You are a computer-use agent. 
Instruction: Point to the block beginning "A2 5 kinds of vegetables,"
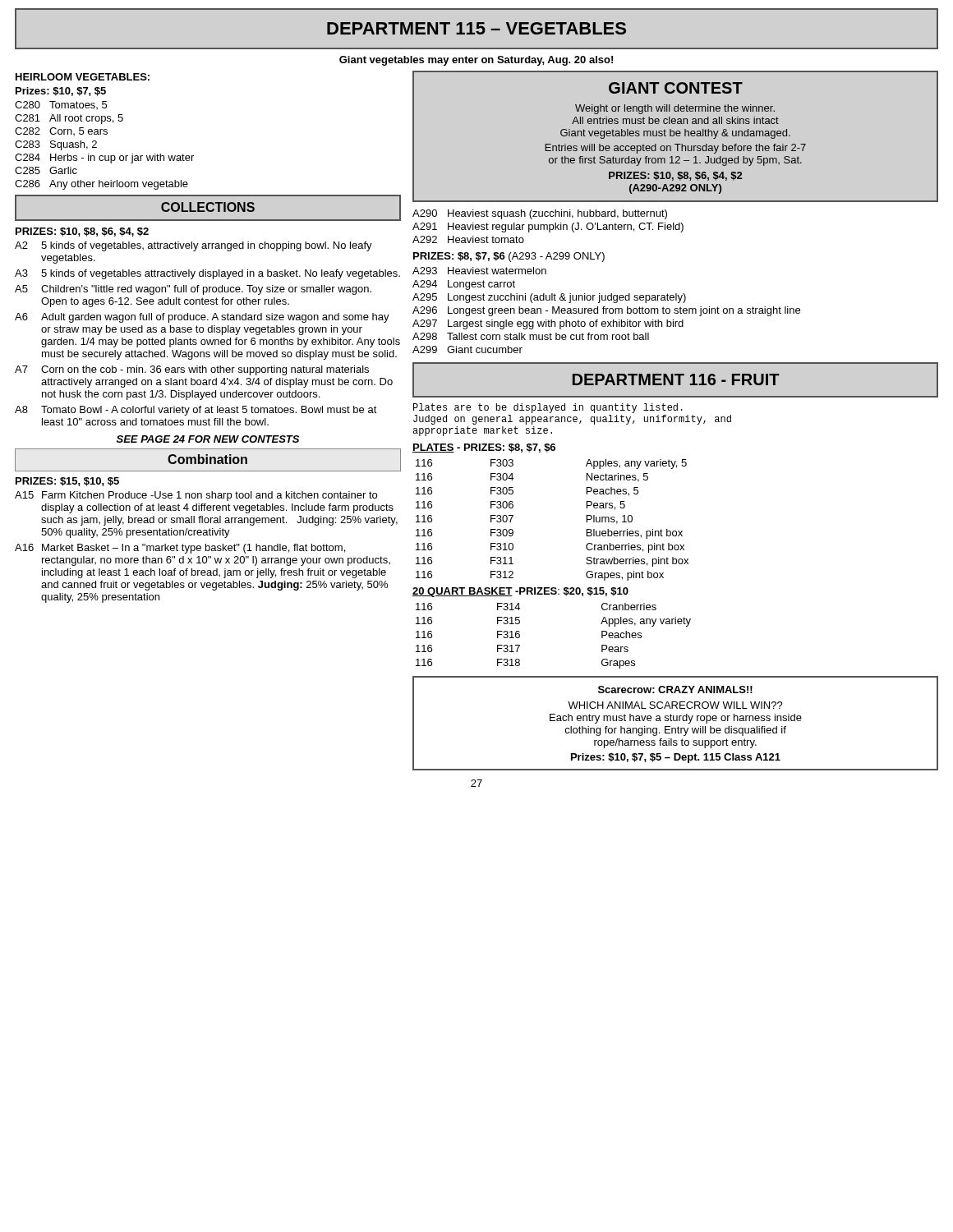pos(208,251)
